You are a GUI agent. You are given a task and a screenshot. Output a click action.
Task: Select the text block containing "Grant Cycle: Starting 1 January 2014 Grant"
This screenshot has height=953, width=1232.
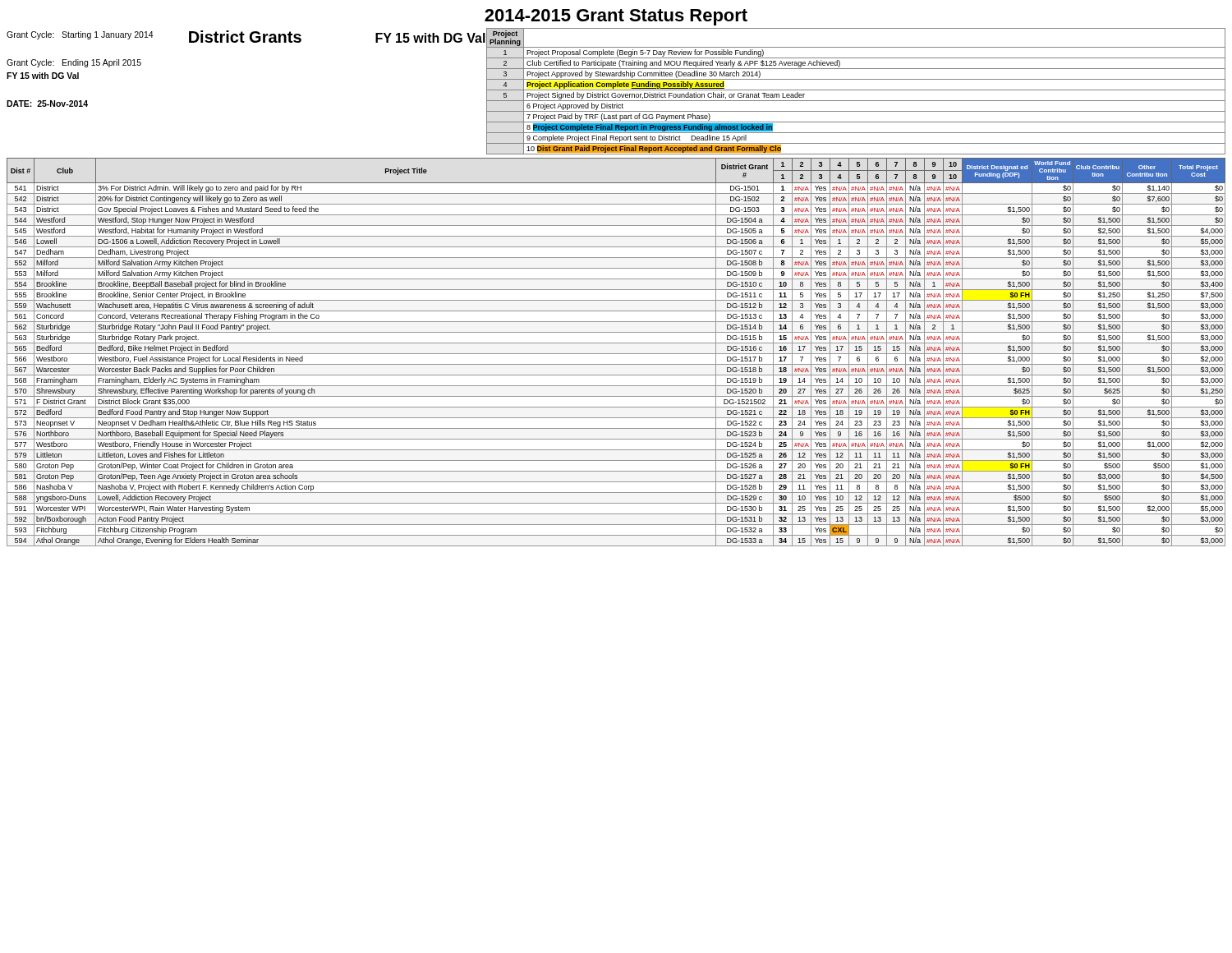coord(80,69)
